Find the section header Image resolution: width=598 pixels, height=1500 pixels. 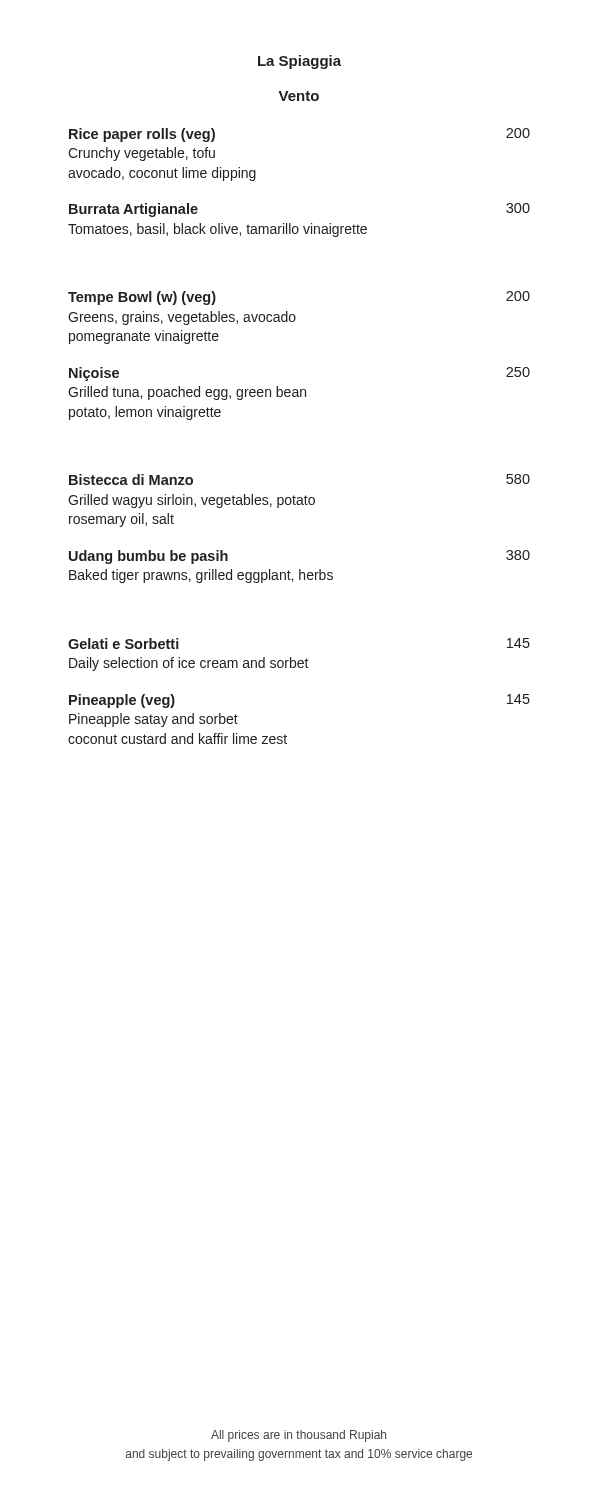[x=299, y=95]
